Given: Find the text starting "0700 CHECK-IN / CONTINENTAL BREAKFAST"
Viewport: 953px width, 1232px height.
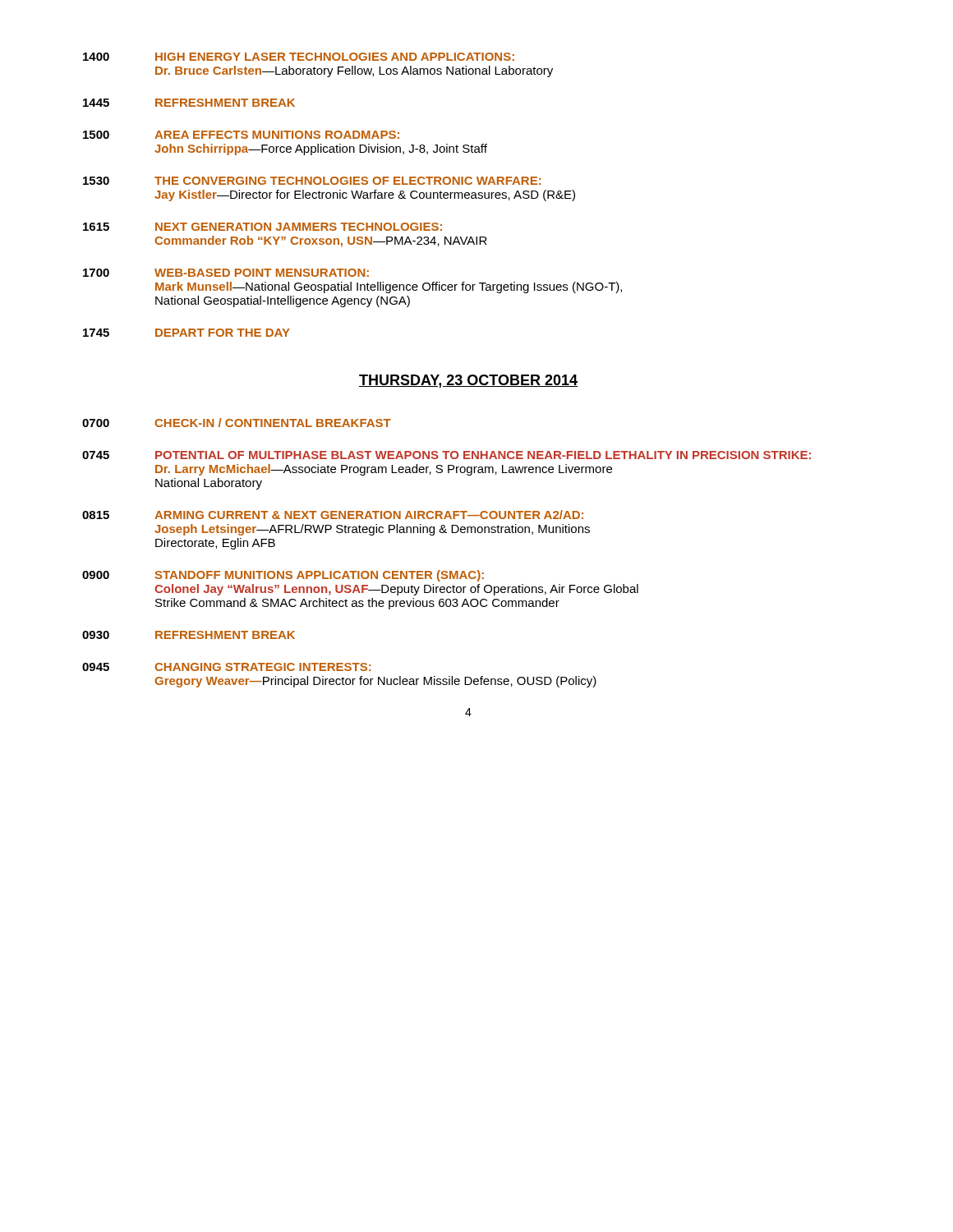Looking at the screenshot, I should click(x=237, y=423).
